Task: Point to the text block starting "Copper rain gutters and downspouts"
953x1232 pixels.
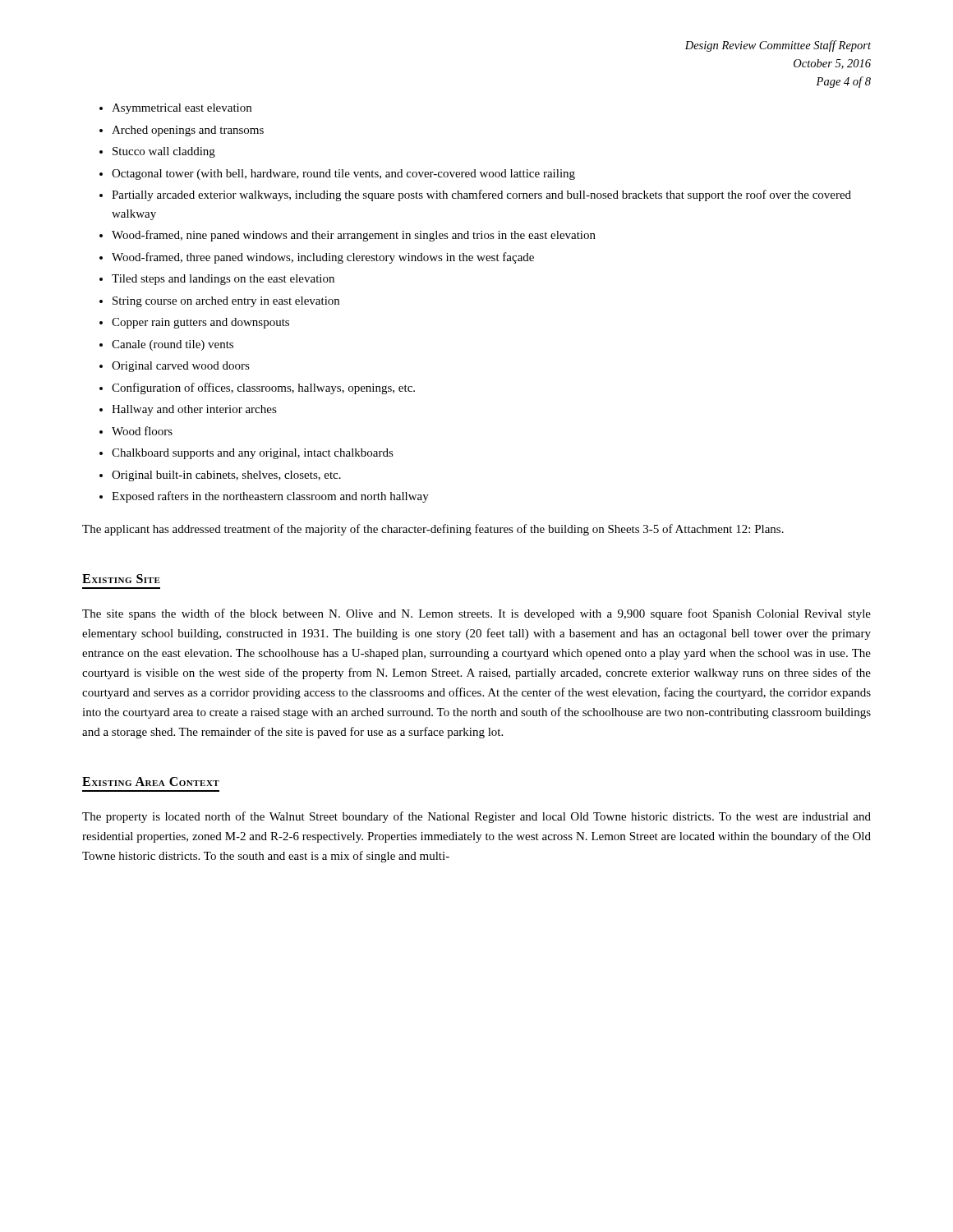Action: point(200,323)
